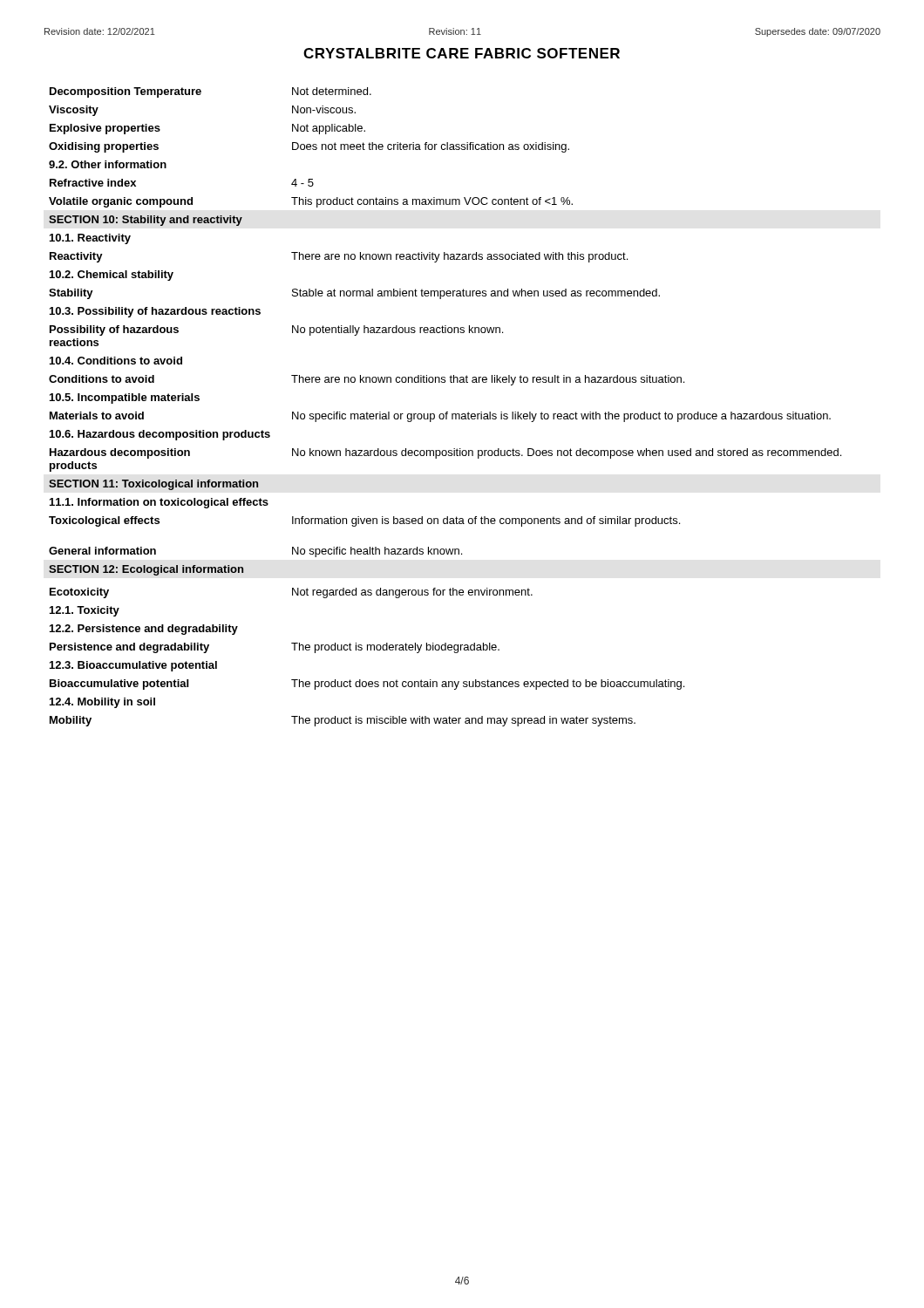
Task: Locate the passage starting "Refractive index 4"
Action: (x=86, y=183)
